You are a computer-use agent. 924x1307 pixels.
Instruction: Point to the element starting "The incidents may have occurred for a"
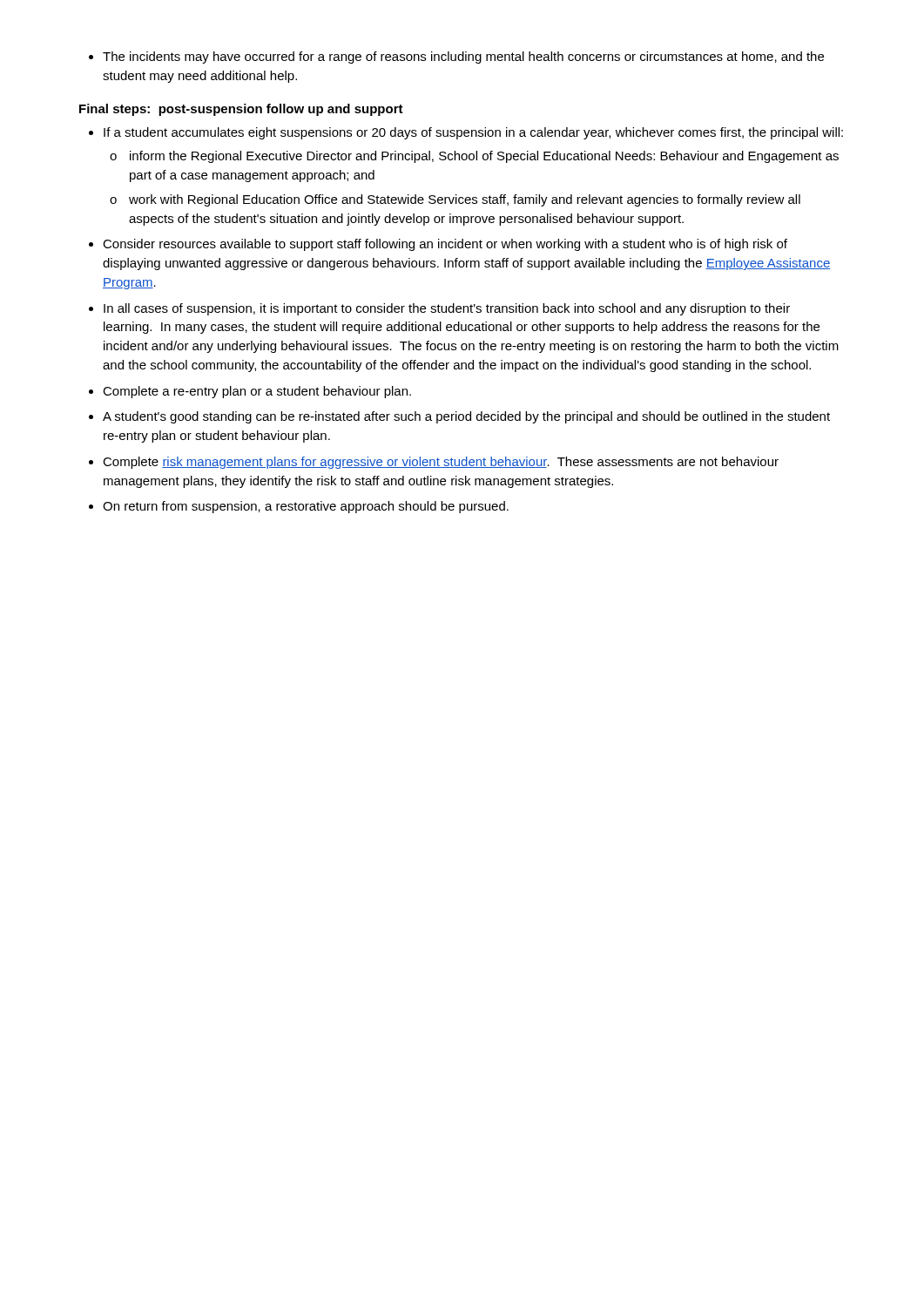462,66
